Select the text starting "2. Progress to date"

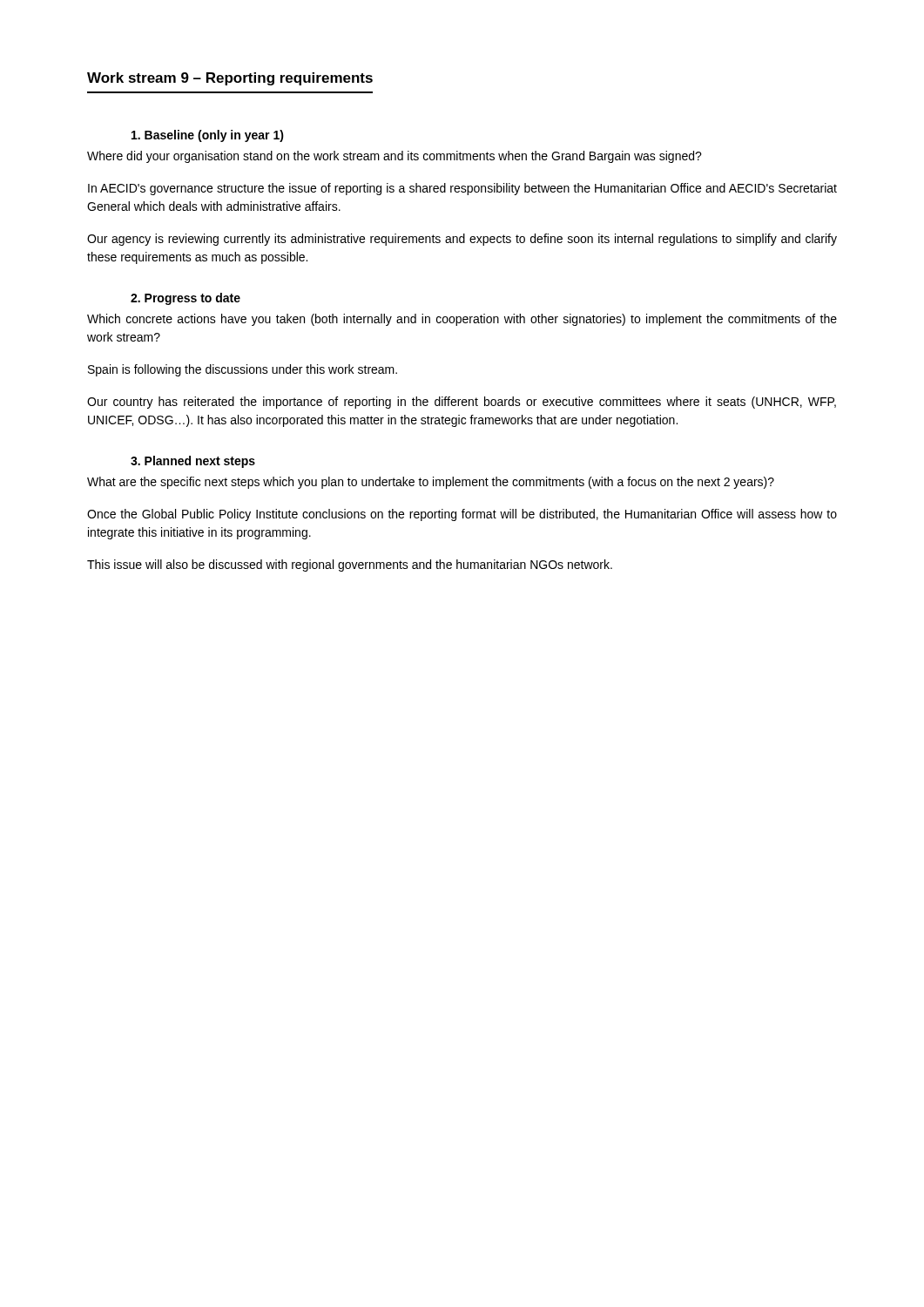click(186, 298)
